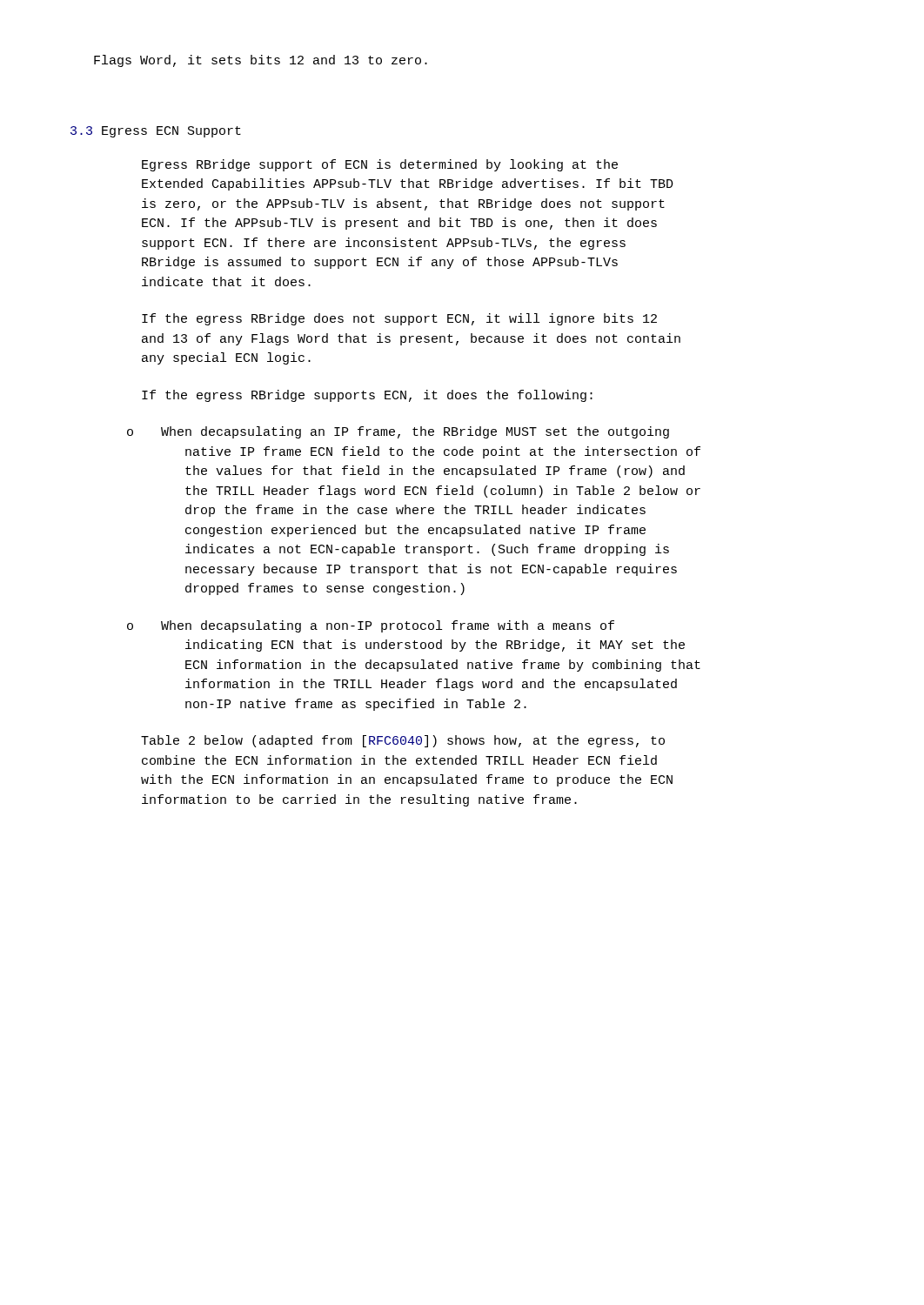The height and width of the screenshot is (1305, 924).
Task: Locate the text block with the text "Egress RBridge support"
Action: pos(395,224)
